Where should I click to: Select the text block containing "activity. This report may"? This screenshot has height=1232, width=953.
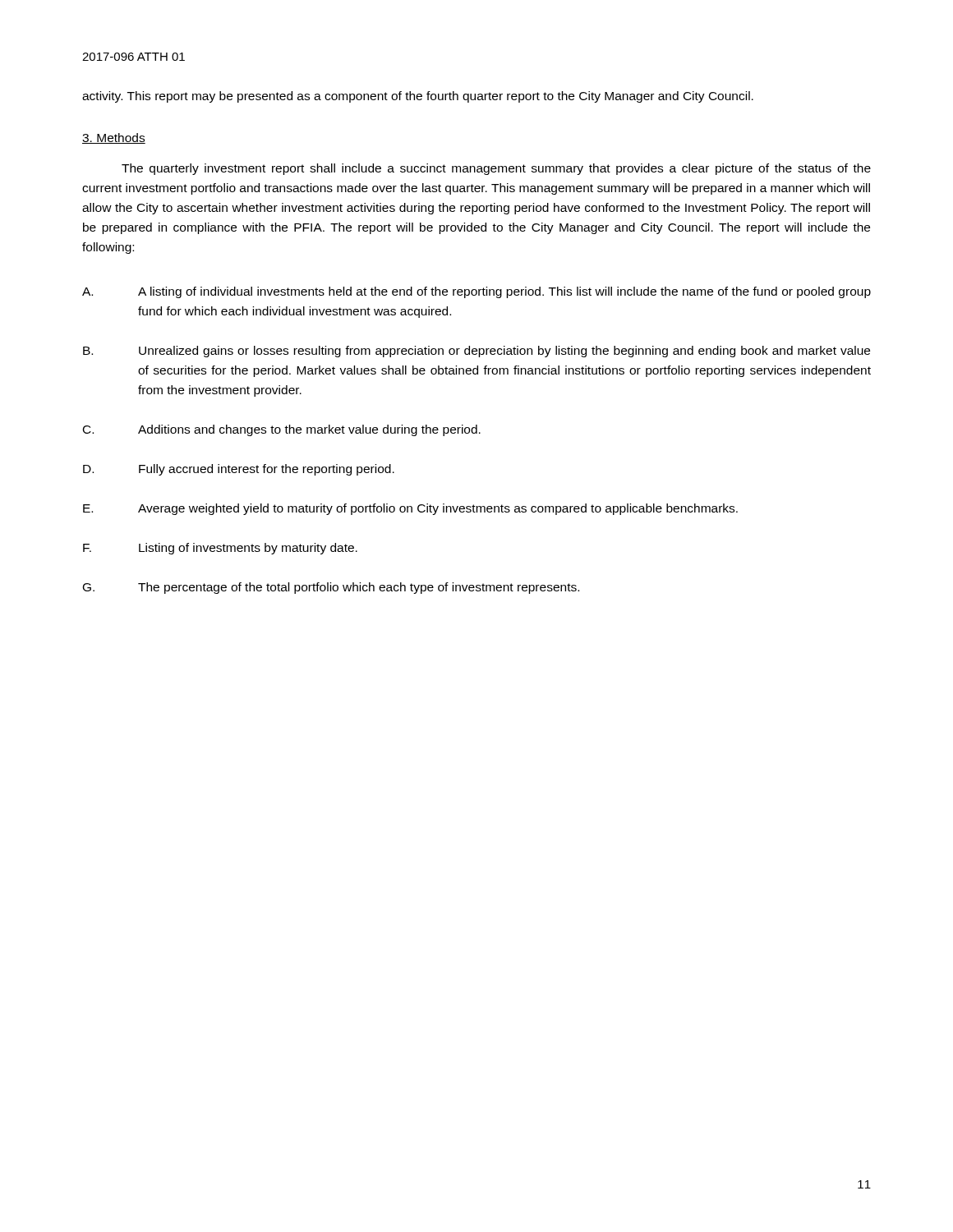[418, 96]
